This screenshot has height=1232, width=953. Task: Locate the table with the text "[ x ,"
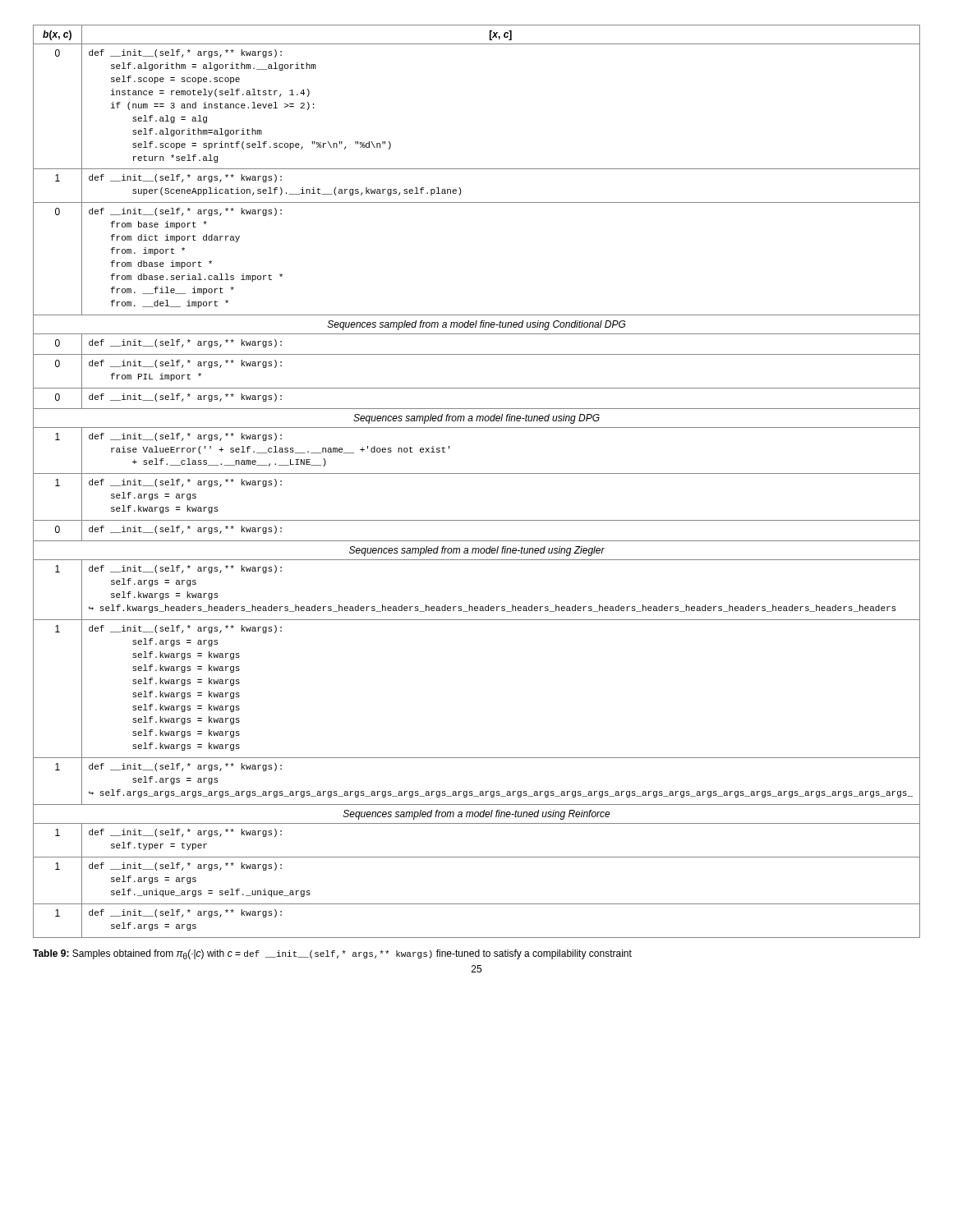[x=476, y=481]
